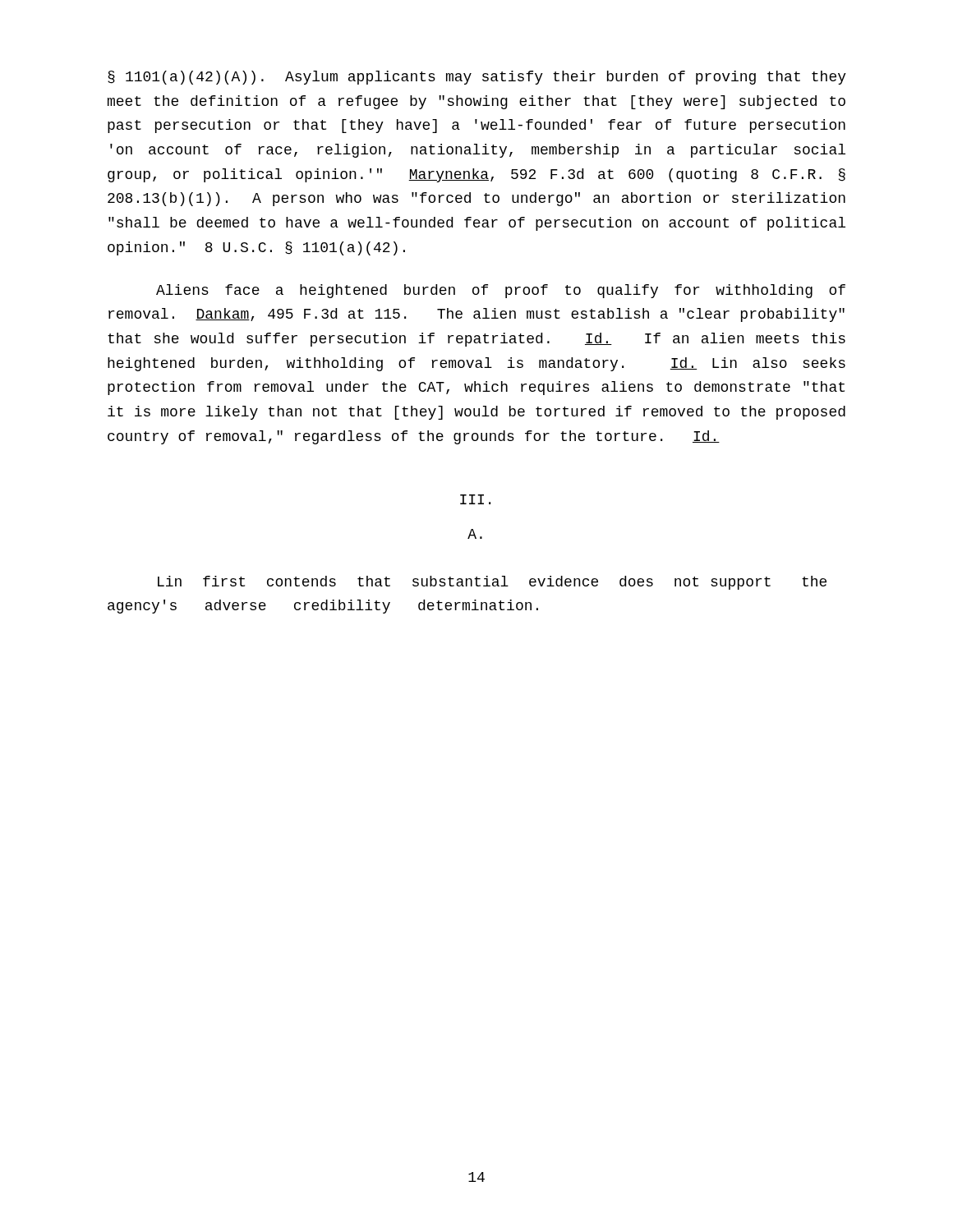Where is the passage that starts "§ 1101(a)(42)(A)). Asylum applicants may satisfy their"?
953x1232 pixels.
point(476,163)
